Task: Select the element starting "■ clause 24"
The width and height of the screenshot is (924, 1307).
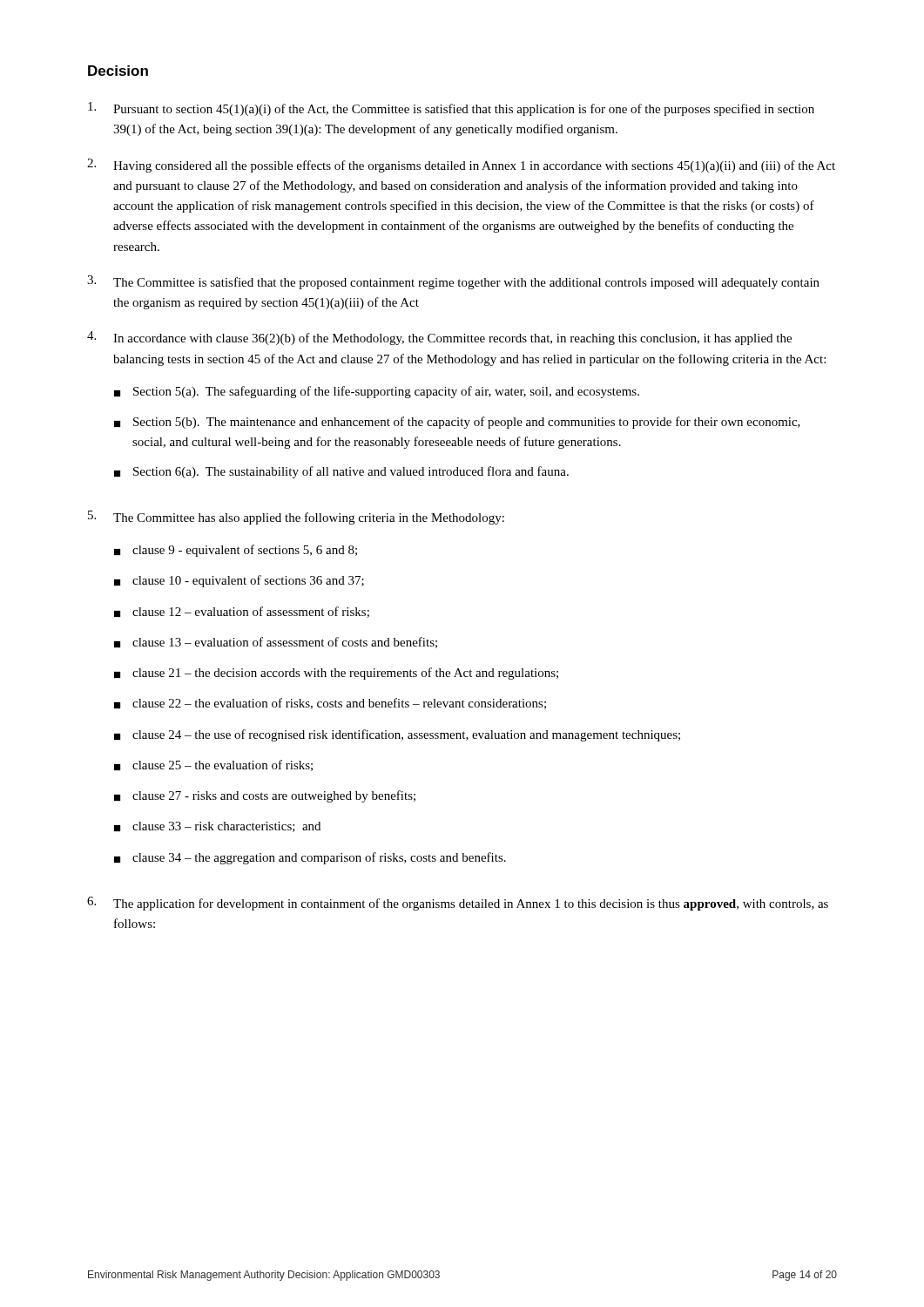Action: pos(475,736)
